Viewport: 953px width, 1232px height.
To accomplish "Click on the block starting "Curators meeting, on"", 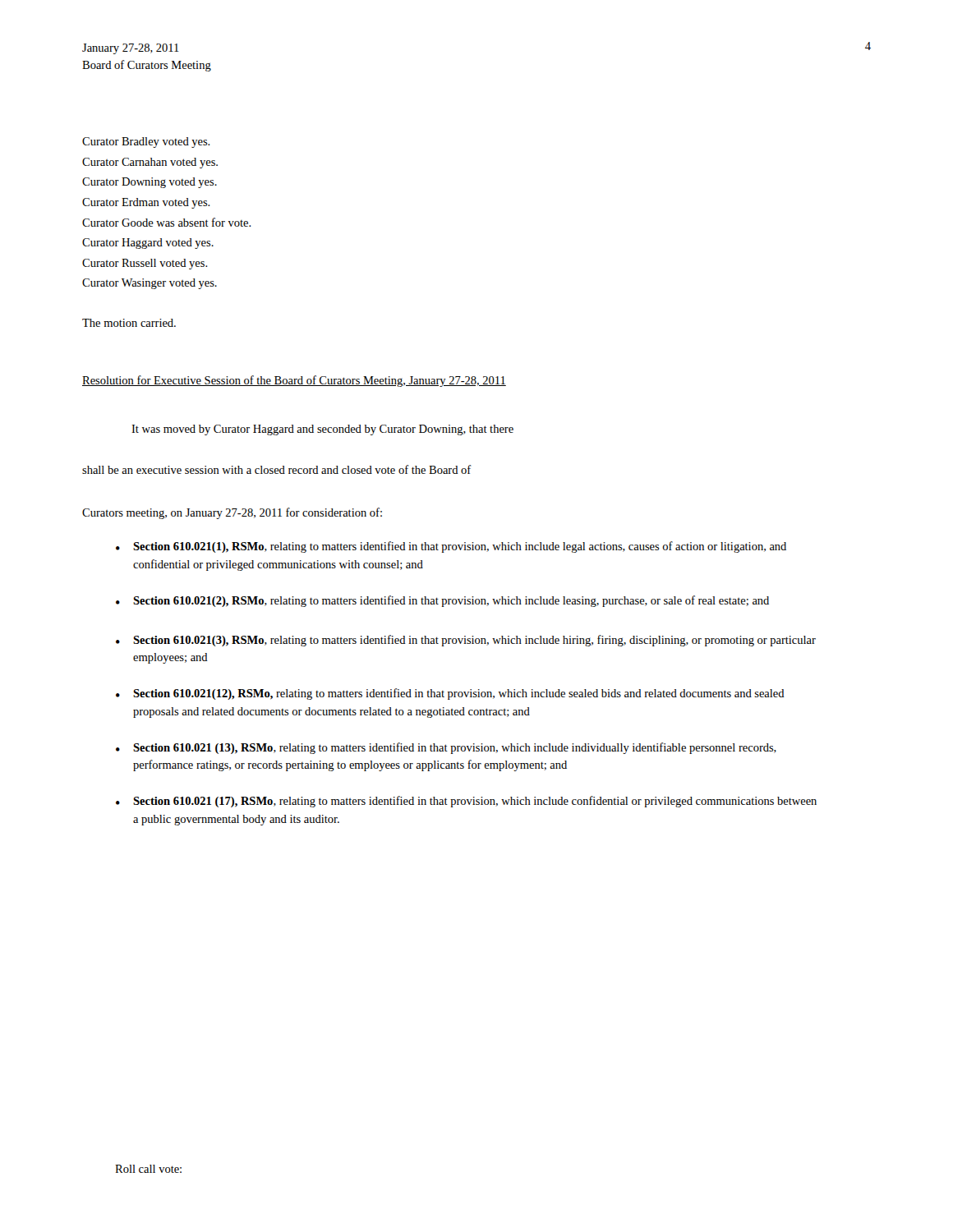I will (232, 513).
